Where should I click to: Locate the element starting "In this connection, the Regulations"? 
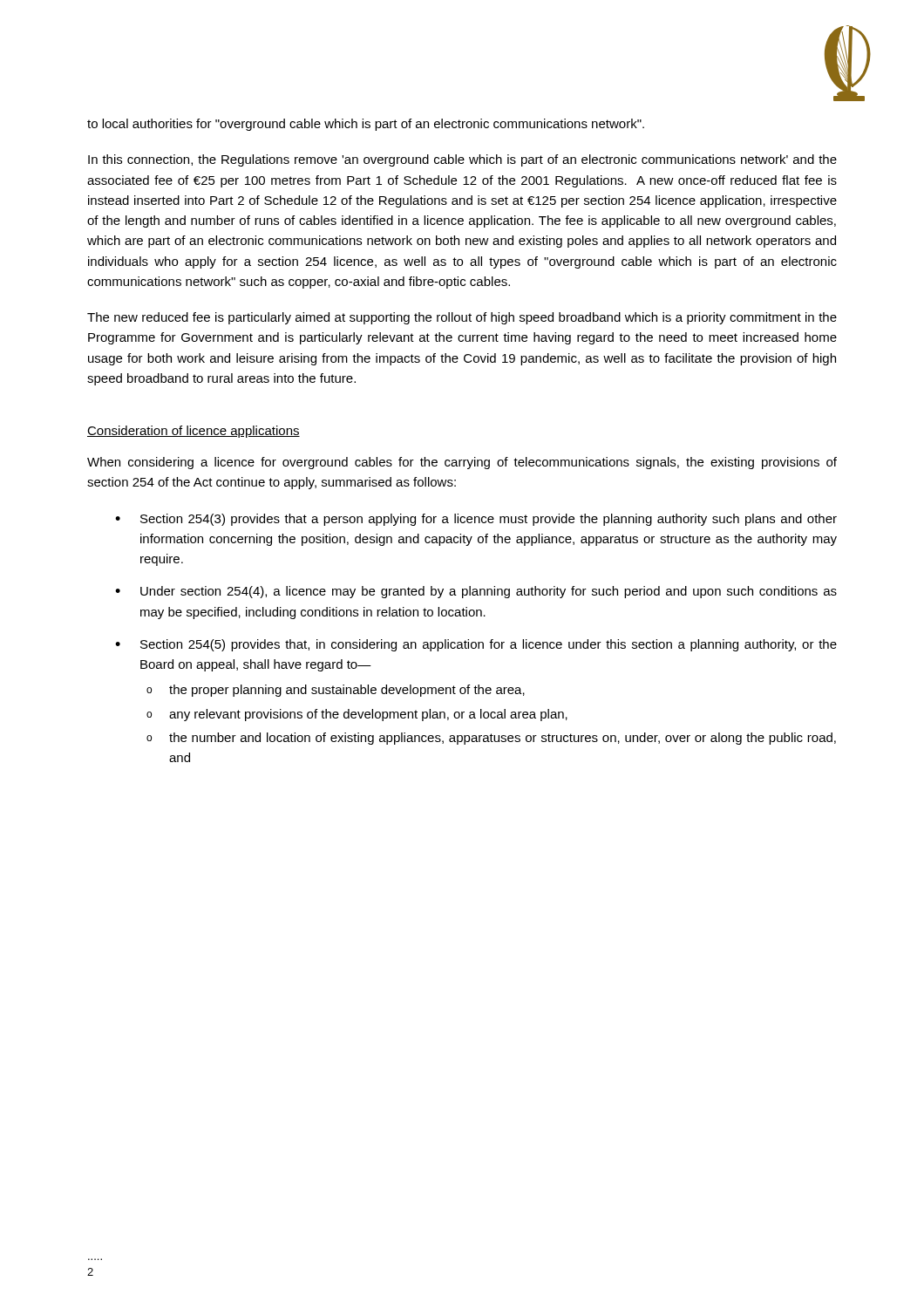click(462, 220)
